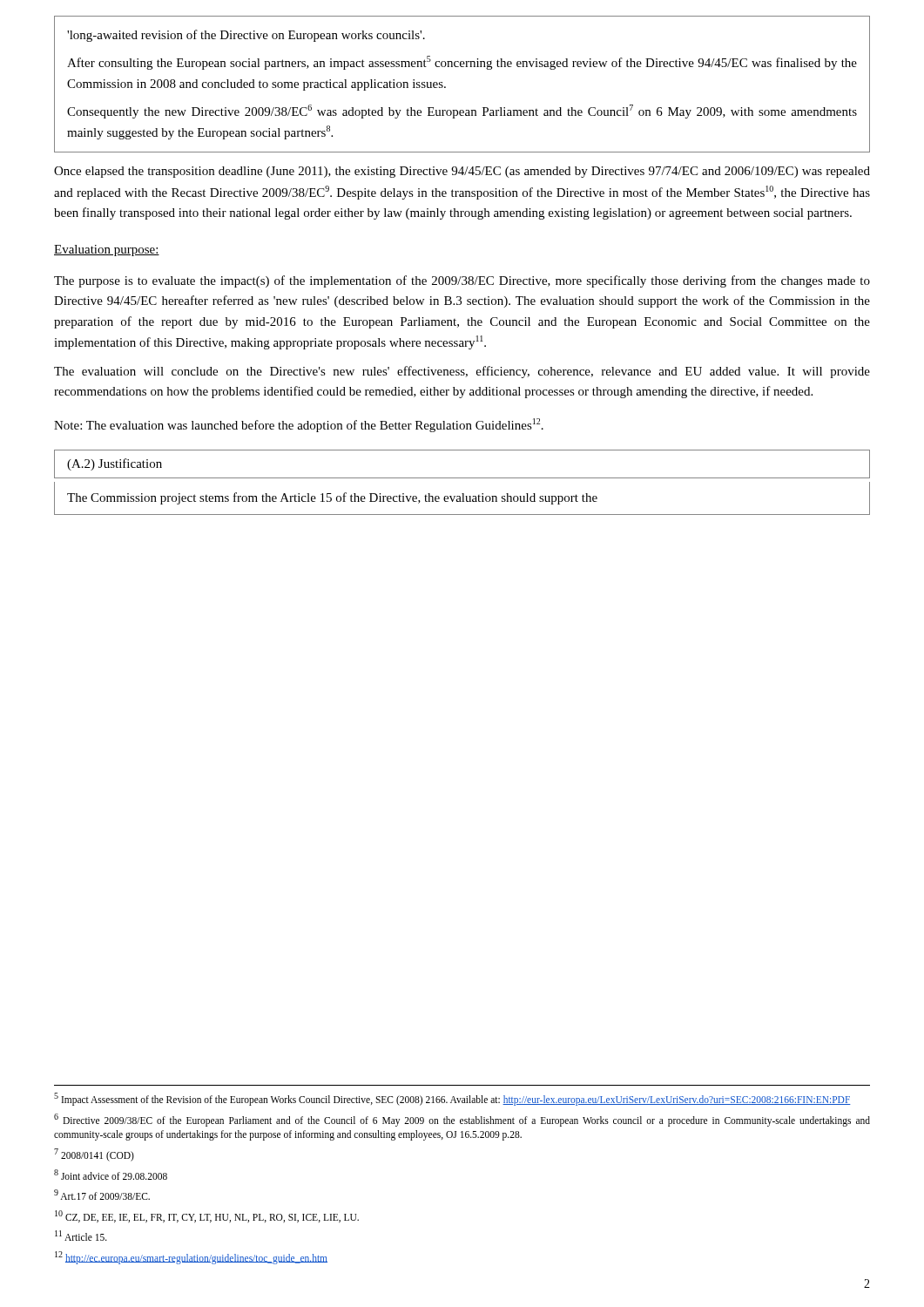The image size is (924, 1307).
Task: Find the footnote that reads "8 Joint advice"
Action: [111, 1174]
